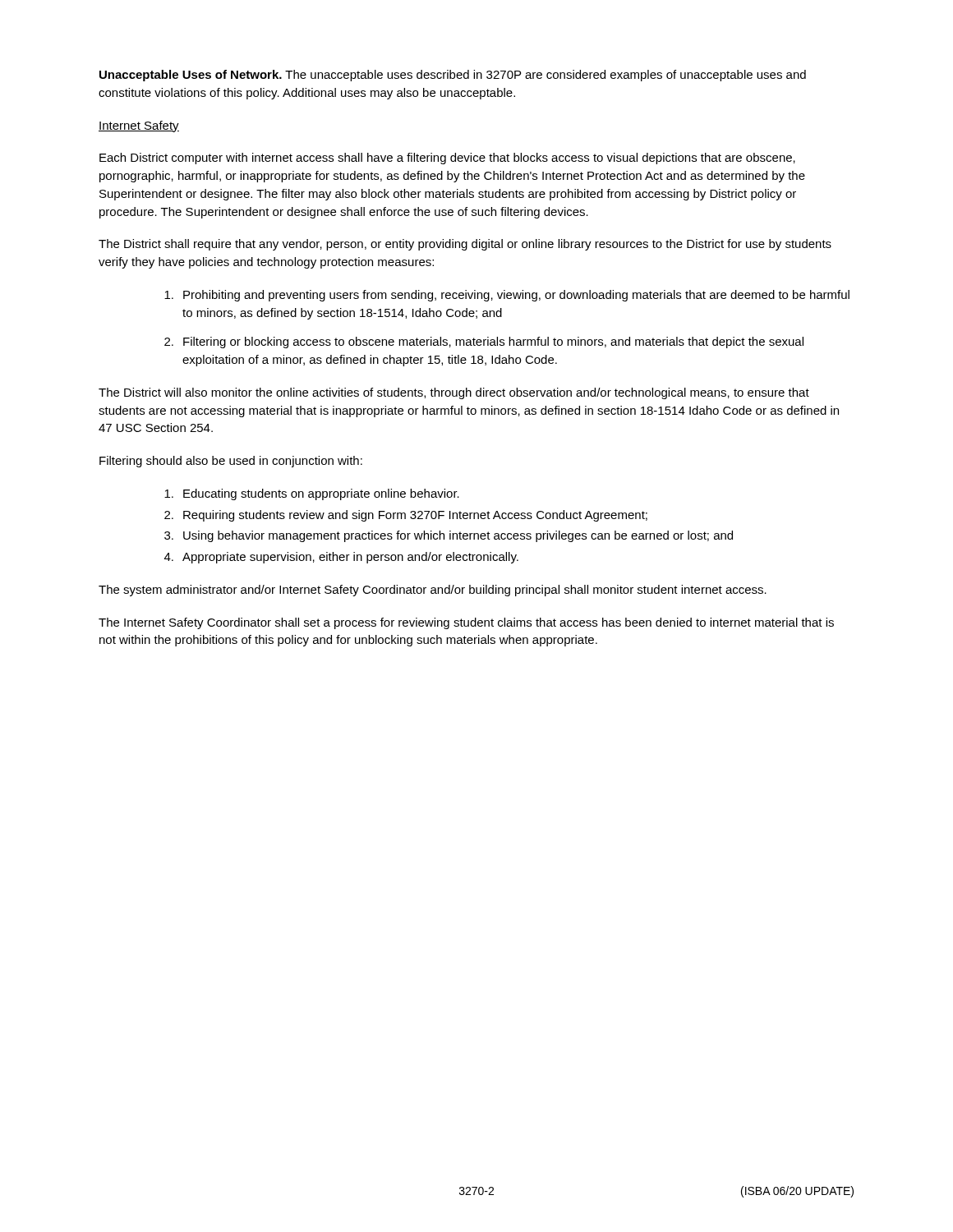Find the block on this page that starts "2. Requiring students review and sign"
This screenshot has height=1232, width=953.
(501, 514)
